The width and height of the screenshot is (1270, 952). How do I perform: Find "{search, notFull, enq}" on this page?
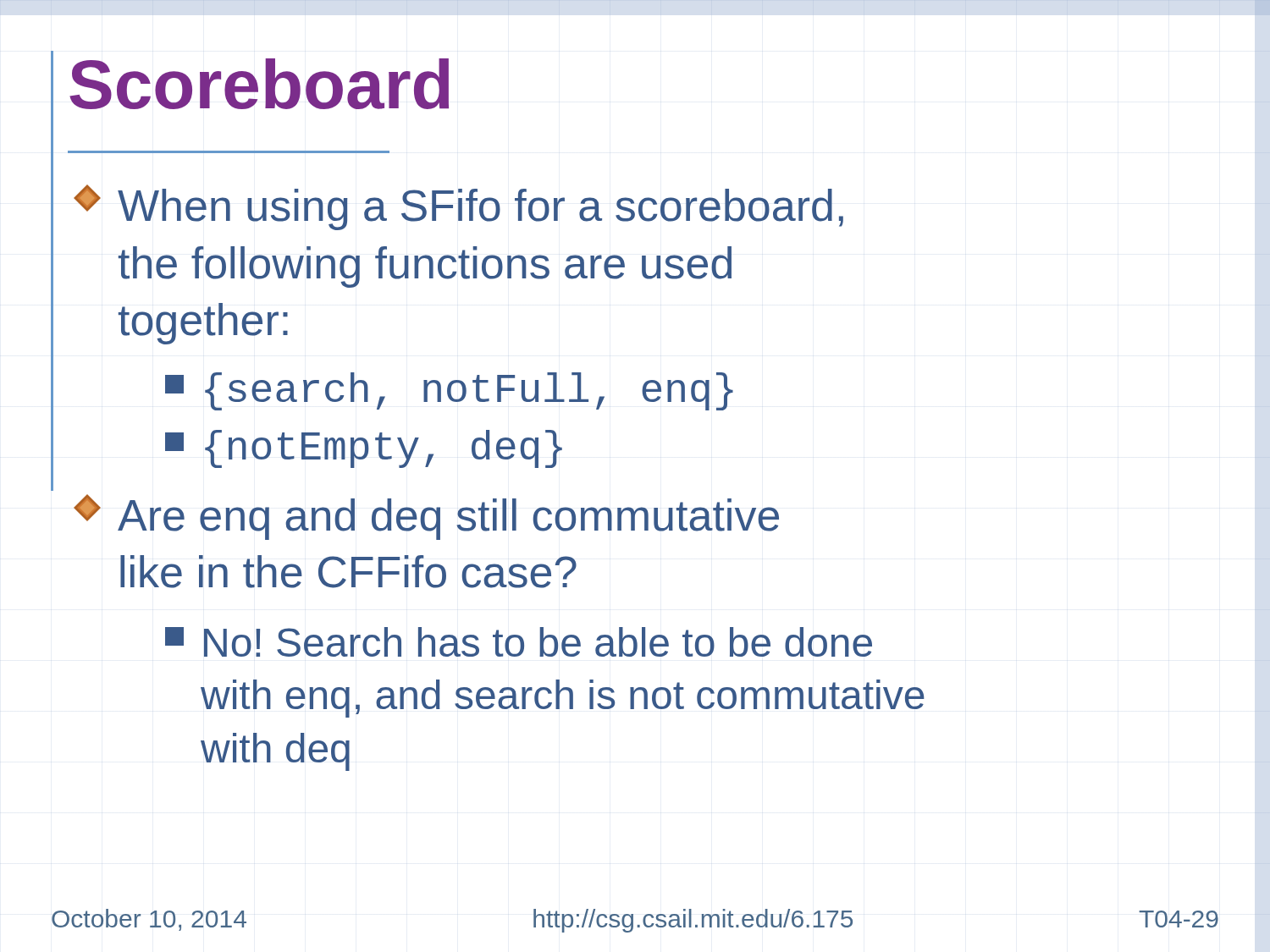[451, 391]
